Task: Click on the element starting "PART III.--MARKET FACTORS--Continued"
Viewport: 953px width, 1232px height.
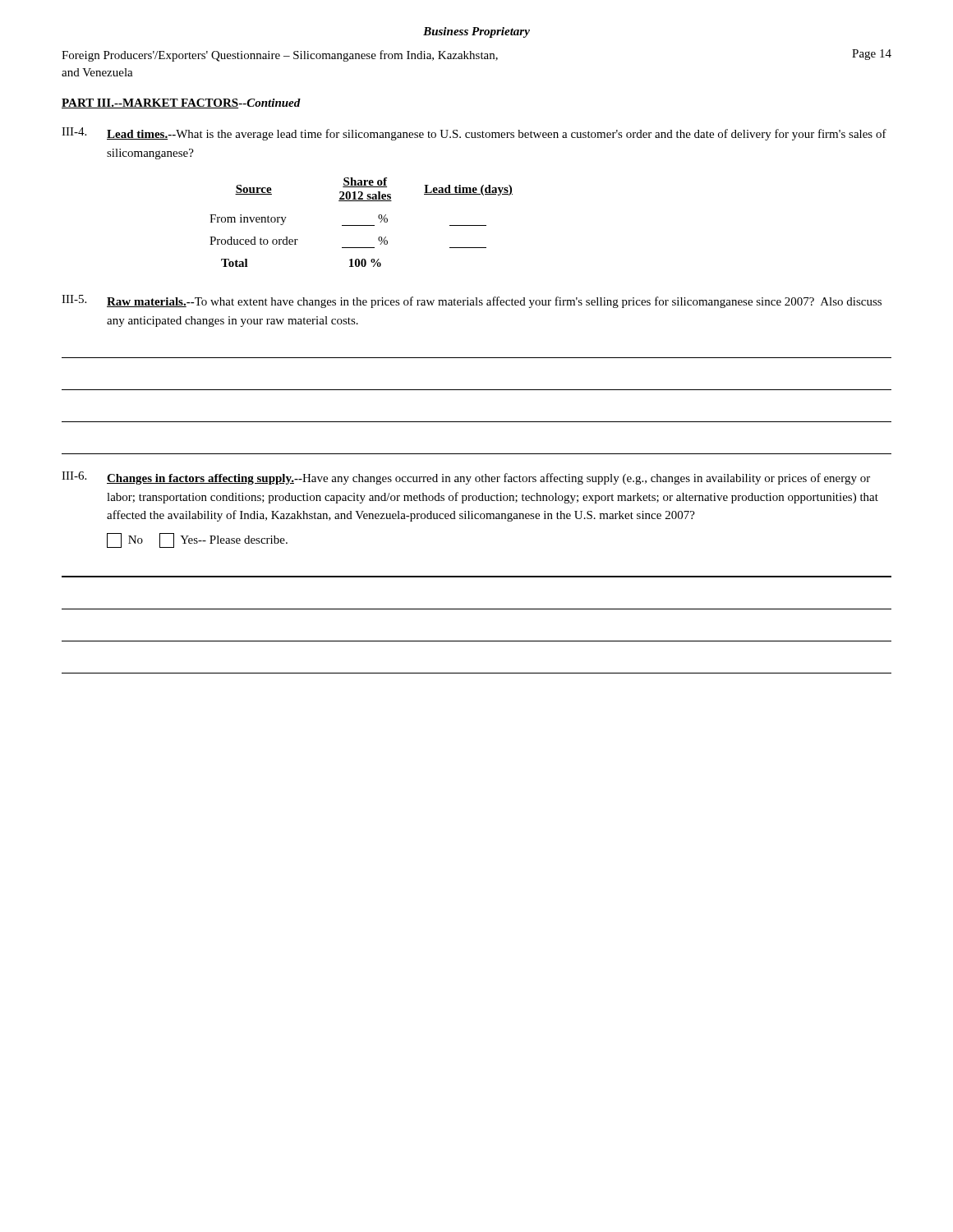Action: click(x=181, y=103)
